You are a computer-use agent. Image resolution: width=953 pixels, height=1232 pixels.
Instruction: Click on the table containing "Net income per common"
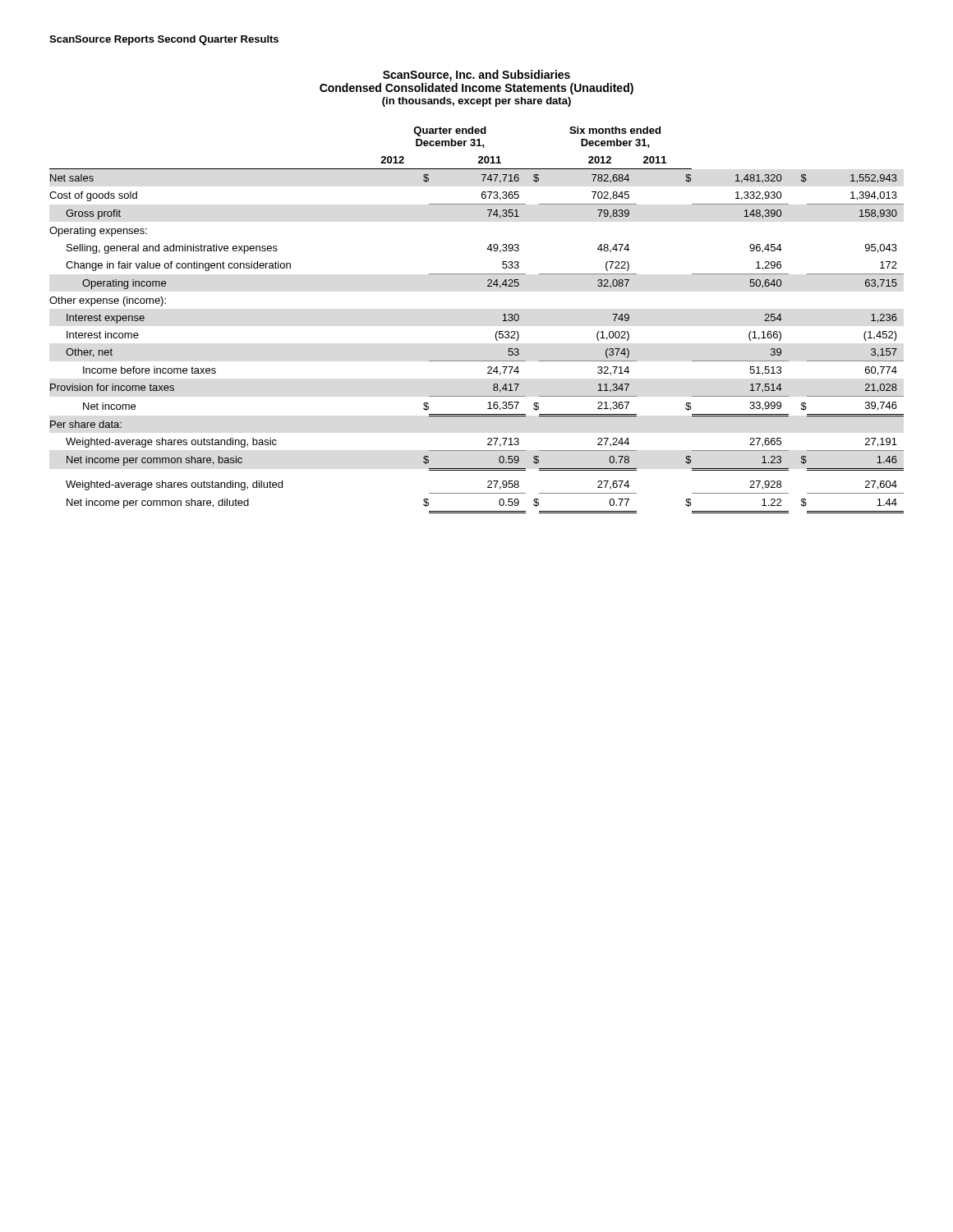(x=476, y=317)
